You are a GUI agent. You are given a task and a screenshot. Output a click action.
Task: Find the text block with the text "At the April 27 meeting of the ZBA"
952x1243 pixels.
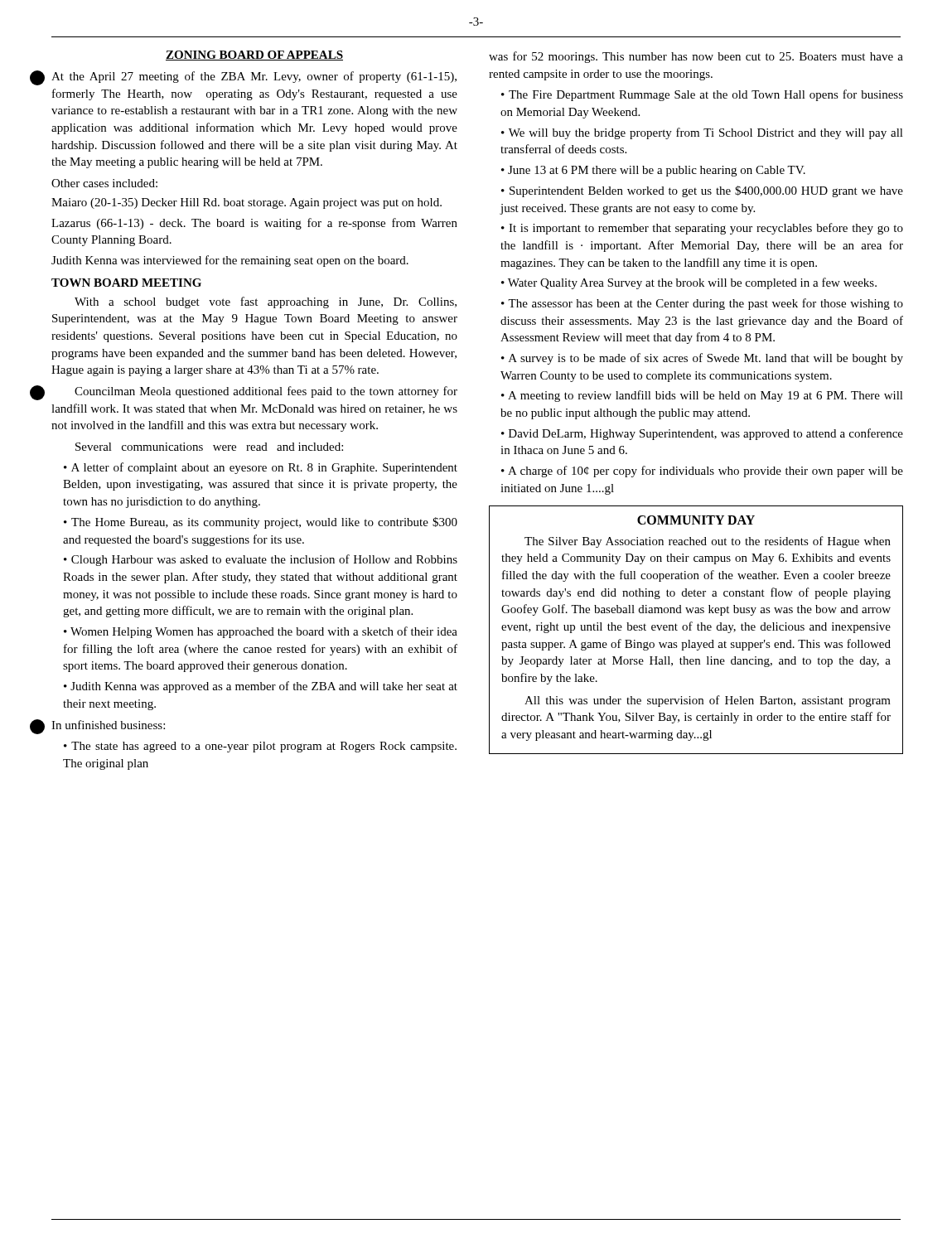pyautogui.click(x=254, y=119)
